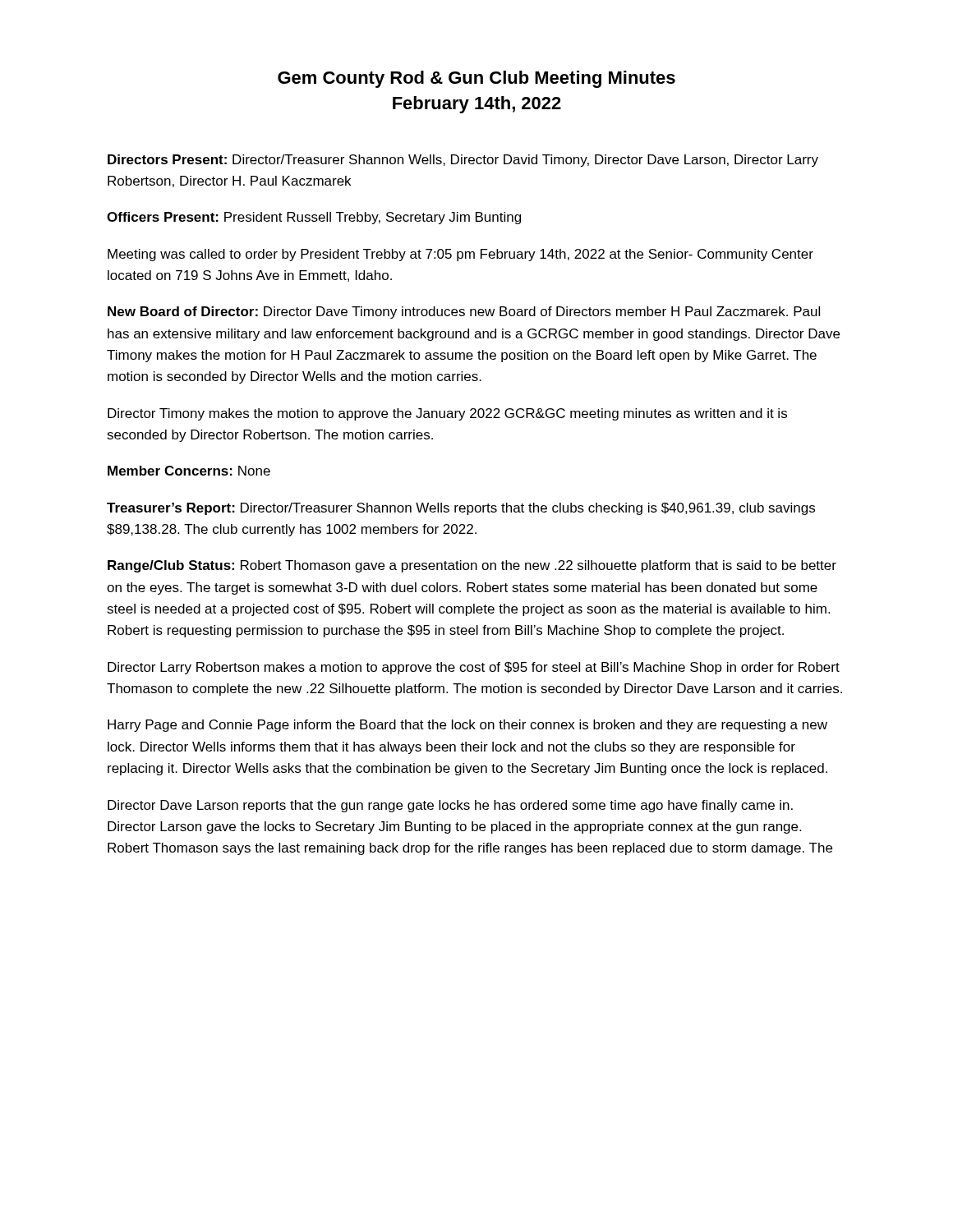Click on the text block starting "Director Timony makes"
This screenshot has width=953, height=1232.
point(447,424)
